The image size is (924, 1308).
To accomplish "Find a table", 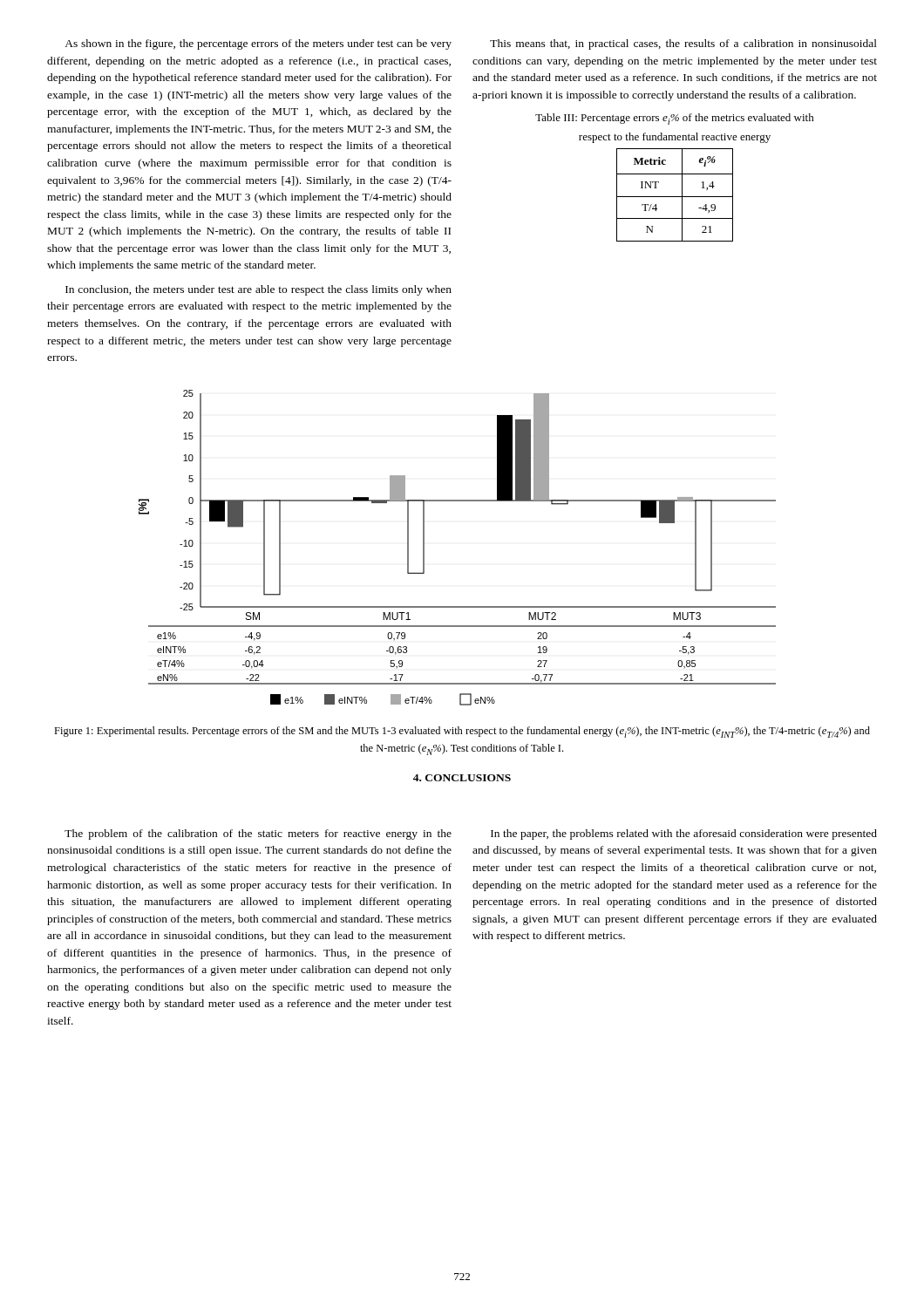I will tap(675, 195).
